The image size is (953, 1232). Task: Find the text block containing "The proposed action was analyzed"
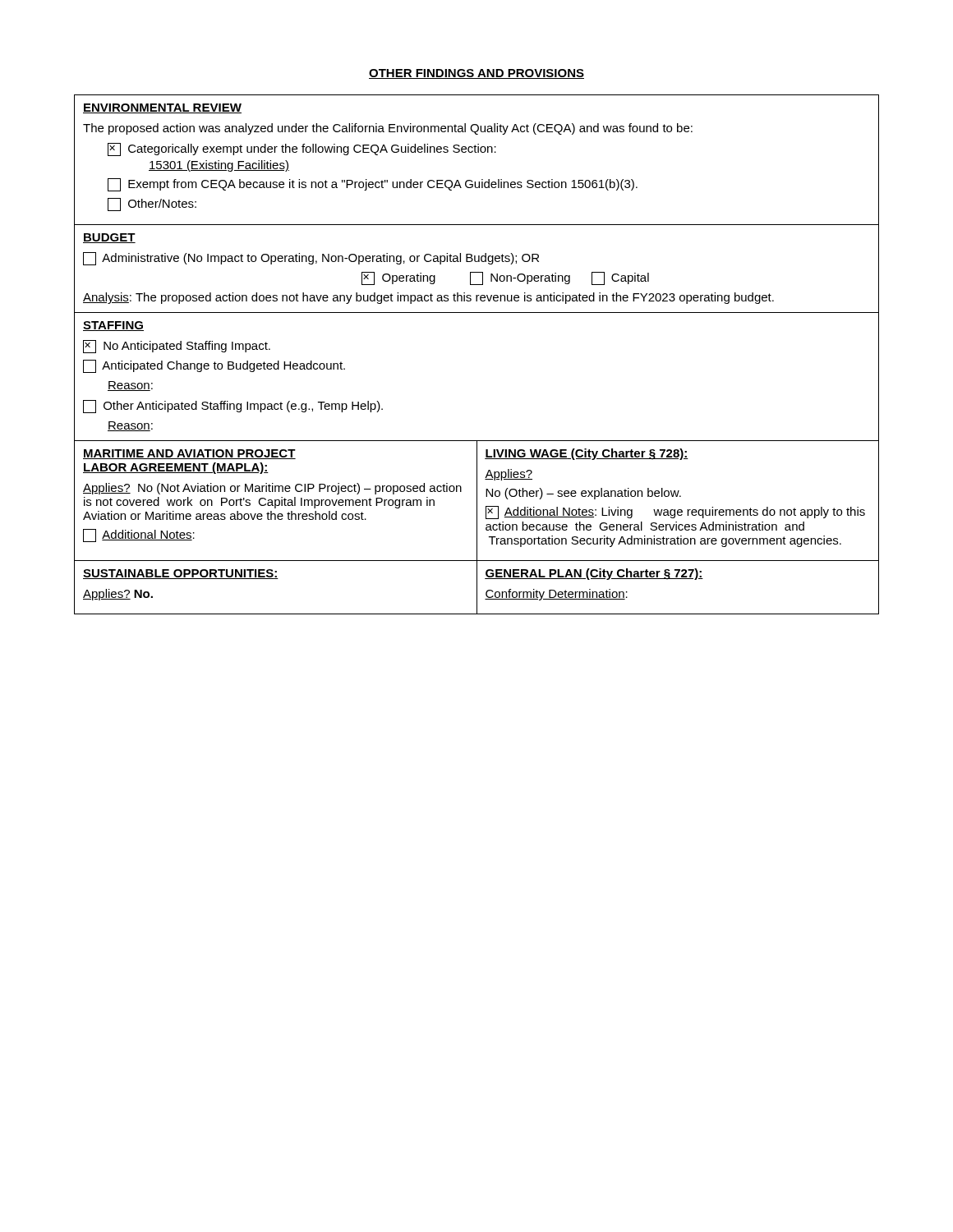click(388, 128)
